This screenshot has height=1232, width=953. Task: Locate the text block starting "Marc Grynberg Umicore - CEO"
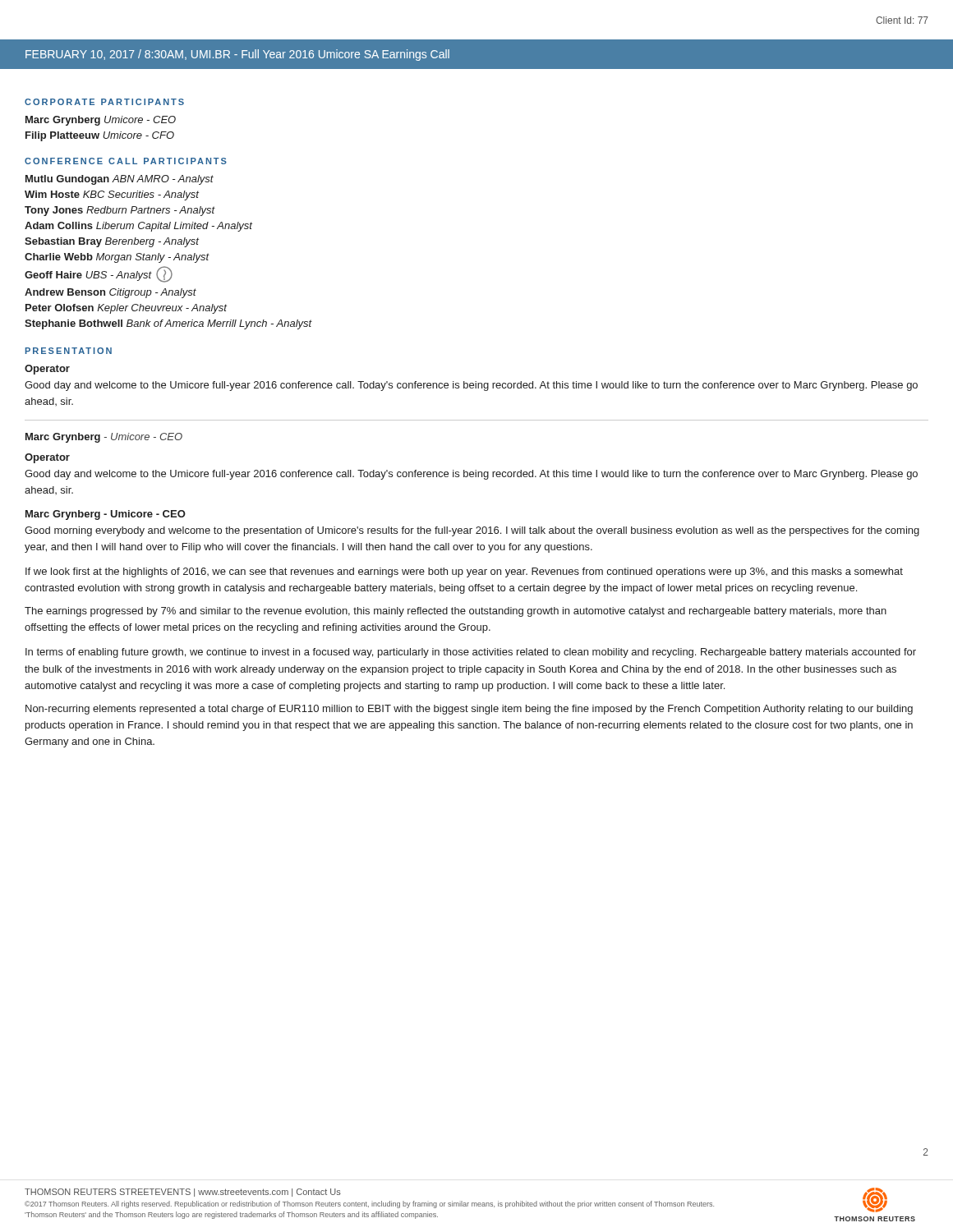[x=100, y=120]
